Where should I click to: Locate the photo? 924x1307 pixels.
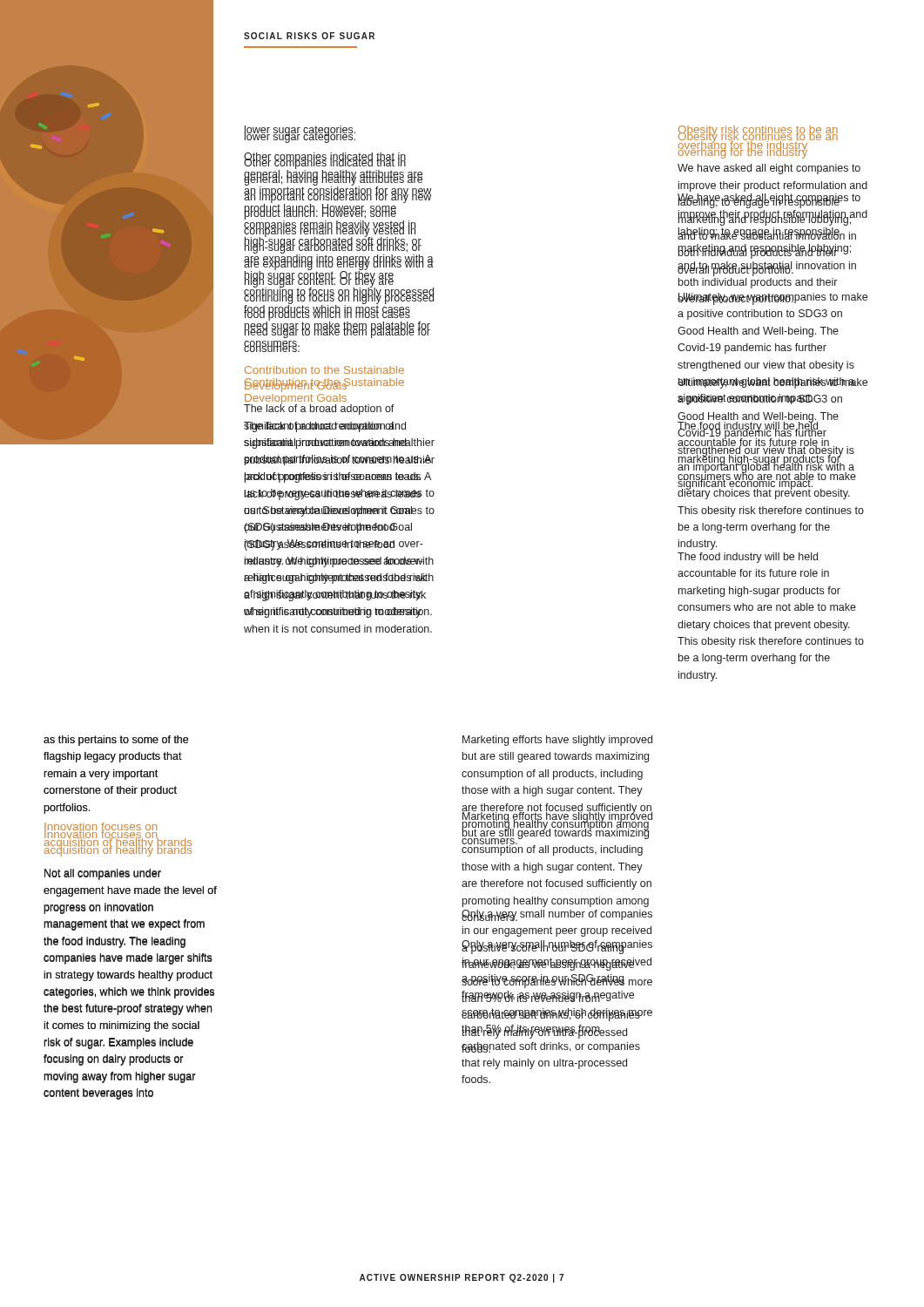coord(107,222)
